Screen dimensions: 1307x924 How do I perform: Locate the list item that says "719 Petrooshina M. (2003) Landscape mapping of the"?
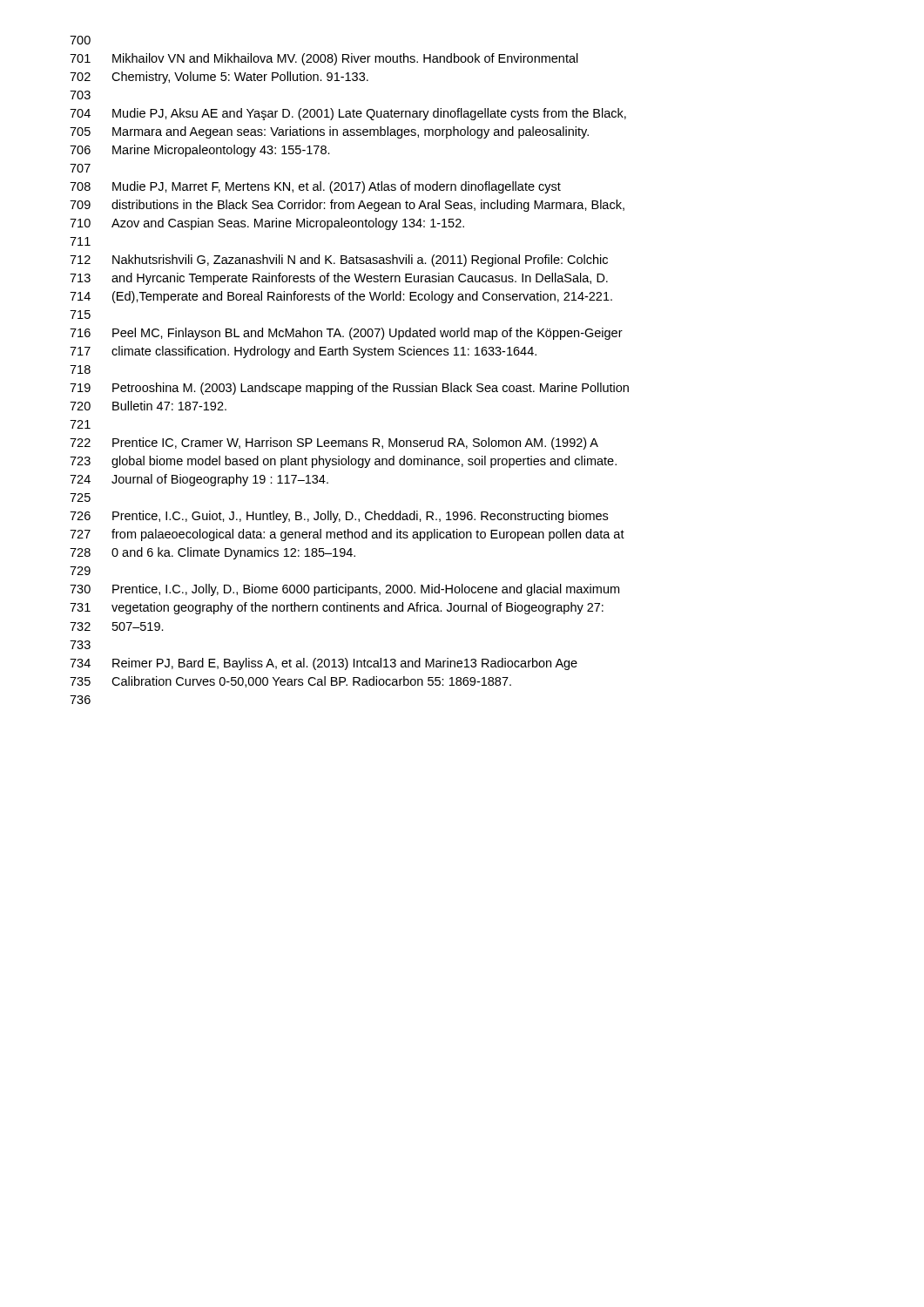[x=462, y=388]
